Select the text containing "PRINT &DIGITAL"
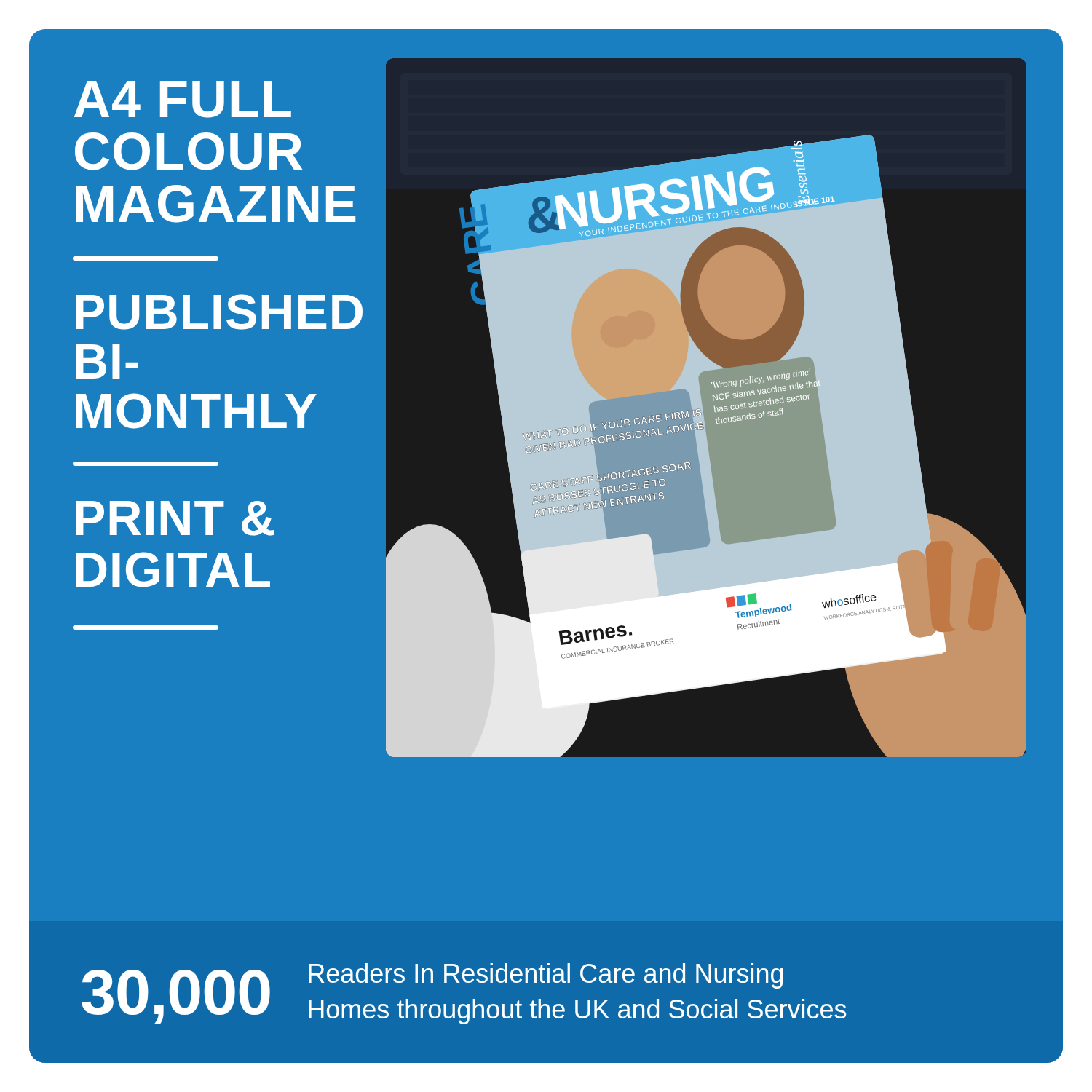 tap(226, 544)
